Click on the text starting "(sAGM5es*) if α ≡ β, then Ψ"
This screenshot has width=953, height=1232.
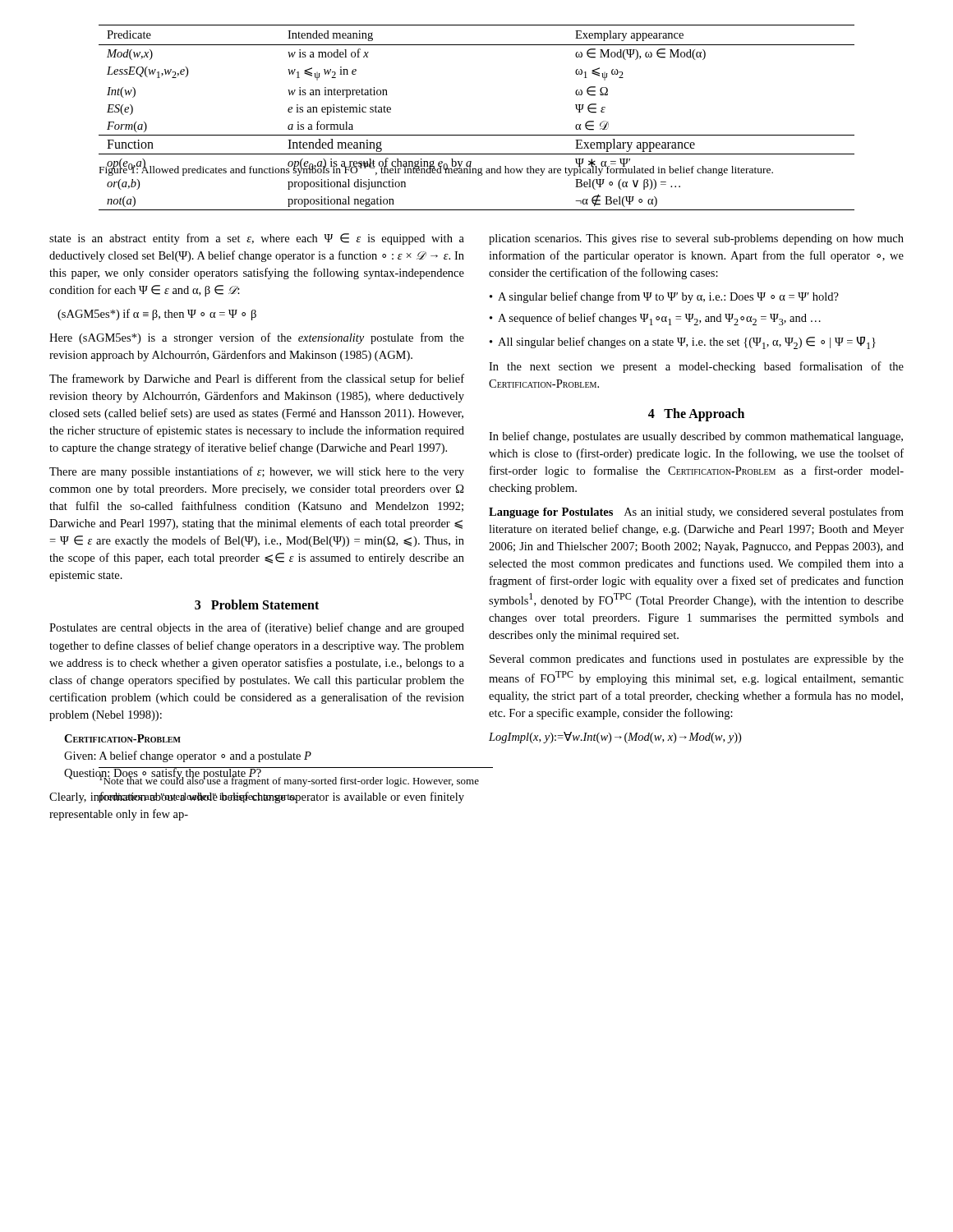157,314
